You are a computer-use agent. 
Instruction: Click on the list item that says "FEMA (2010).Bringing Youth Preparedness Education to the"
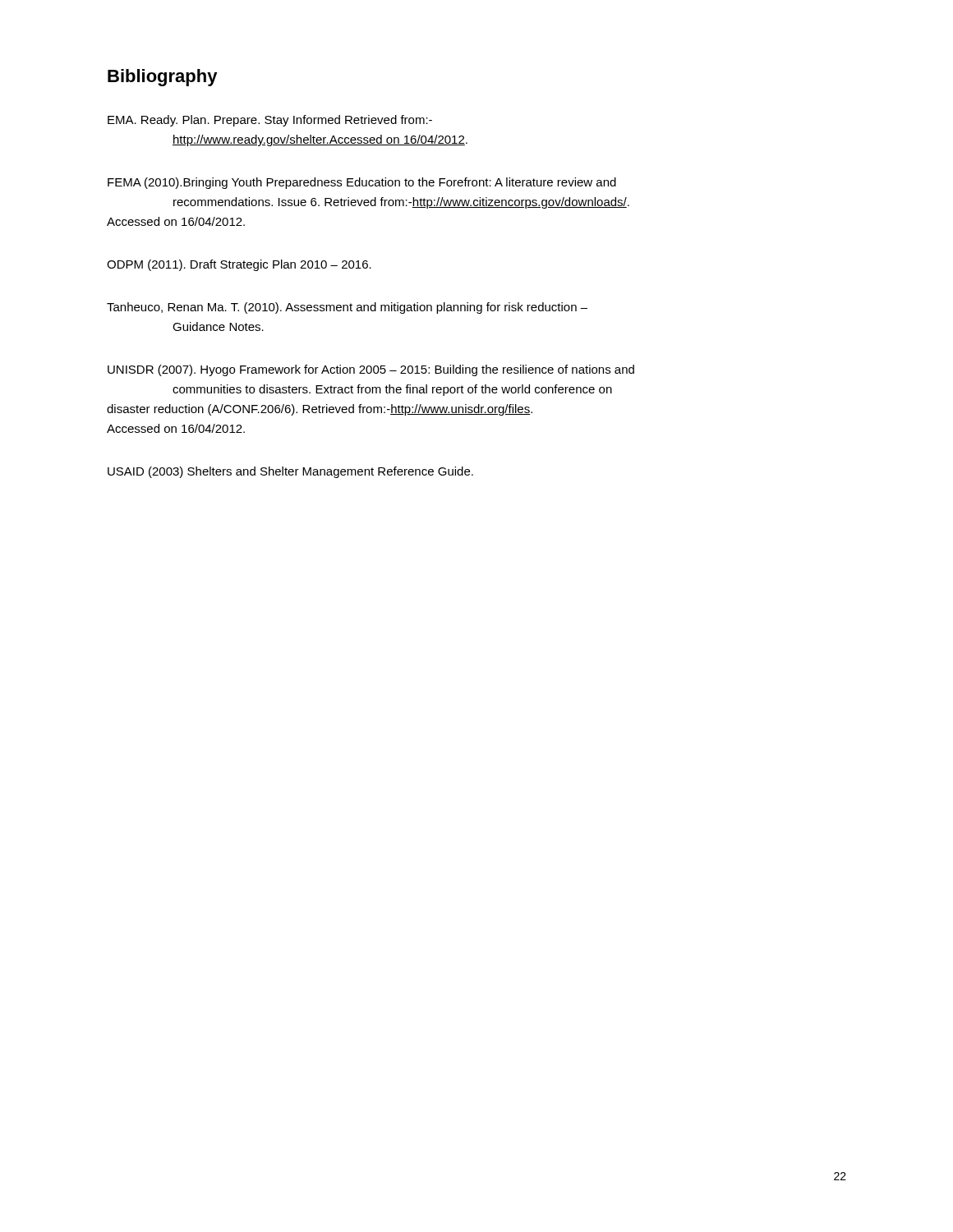coord(368,202)
